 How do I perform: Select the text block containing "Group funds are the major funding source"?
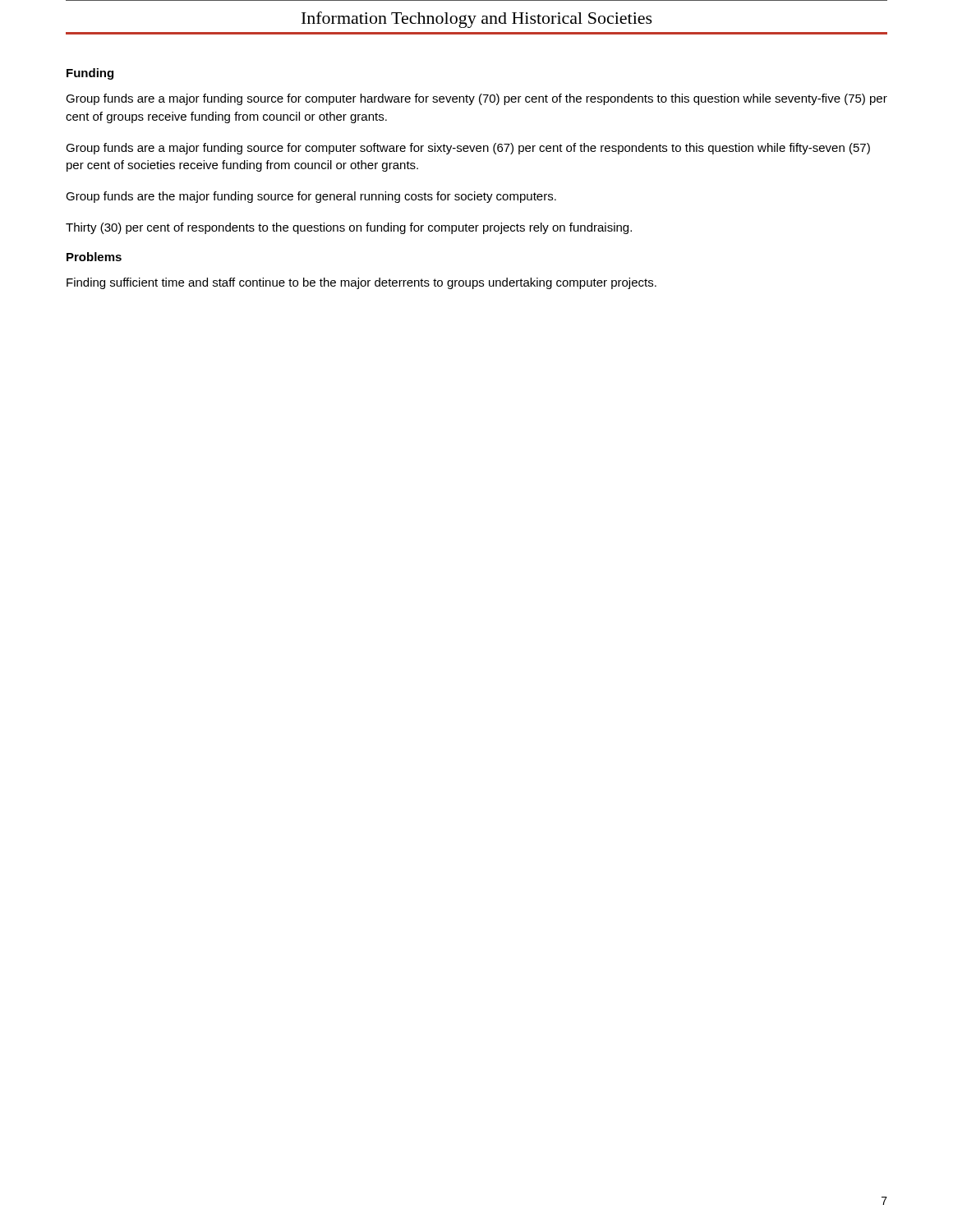(311, 196)
